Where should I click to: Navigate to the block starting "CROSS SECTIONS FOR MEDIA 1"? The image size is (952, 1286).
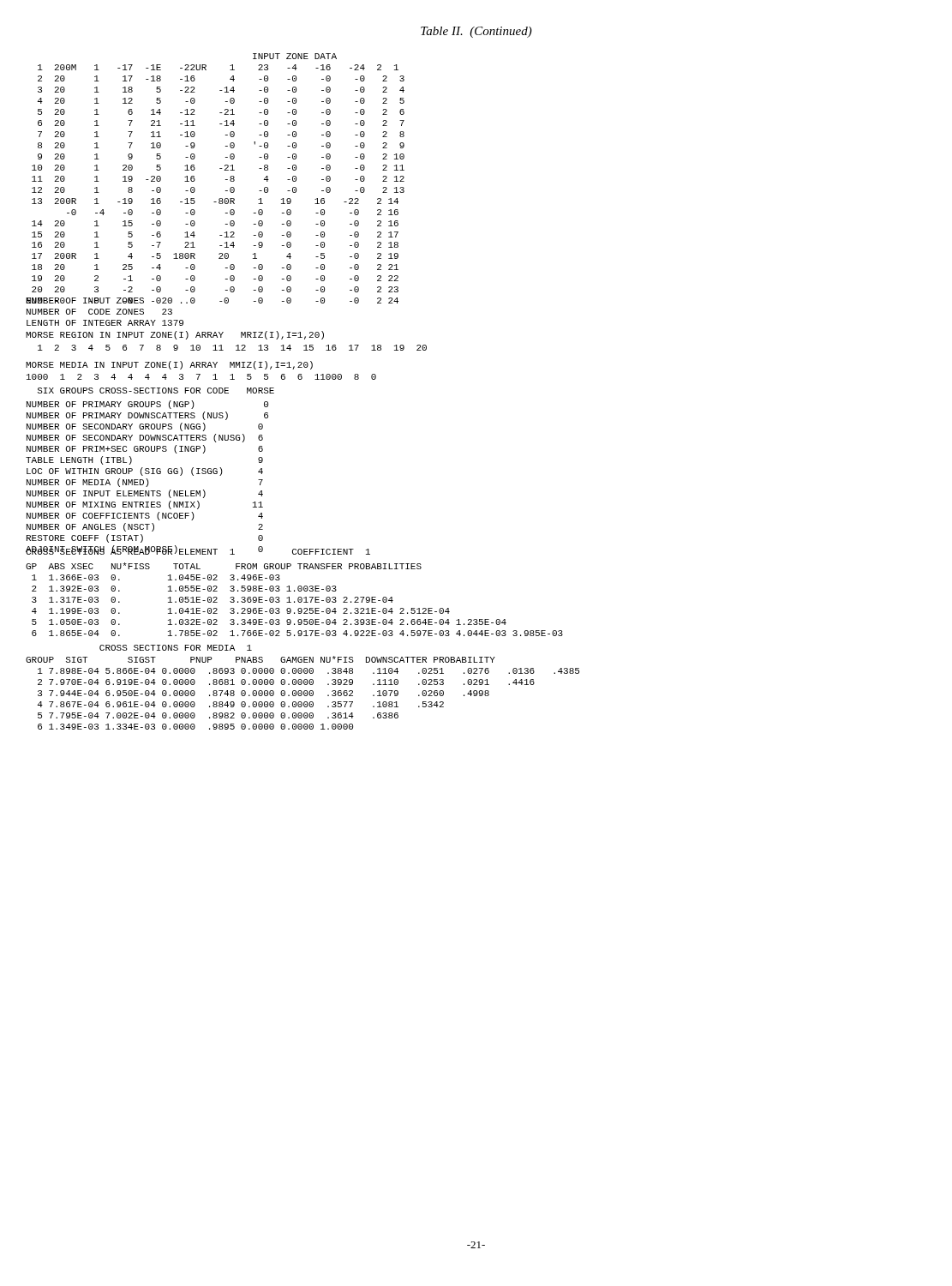coord(139,649)
